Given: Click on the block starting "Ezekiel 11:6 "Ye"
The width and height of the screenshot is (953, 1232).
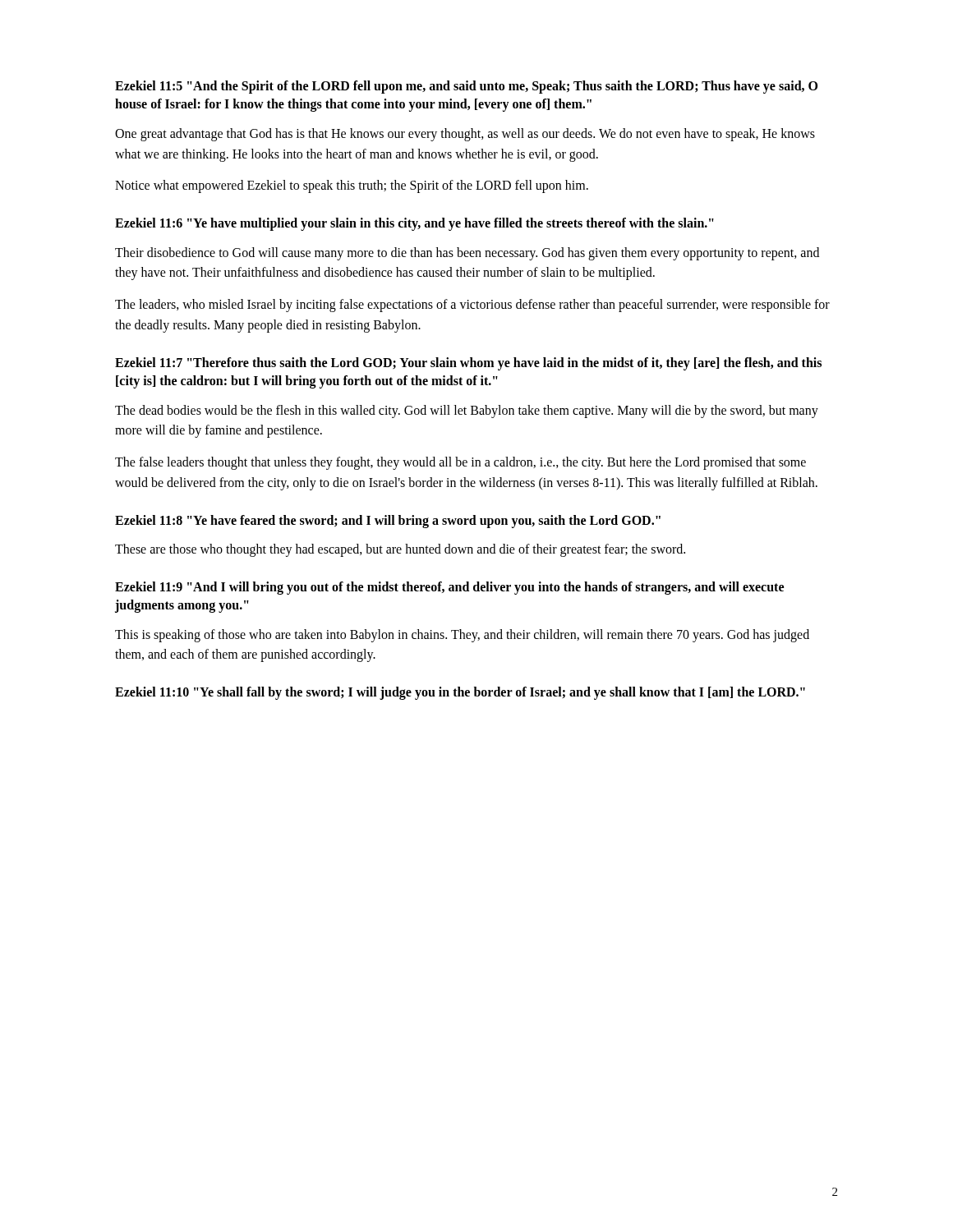Looking at the screenshot, I should (415, 223).
